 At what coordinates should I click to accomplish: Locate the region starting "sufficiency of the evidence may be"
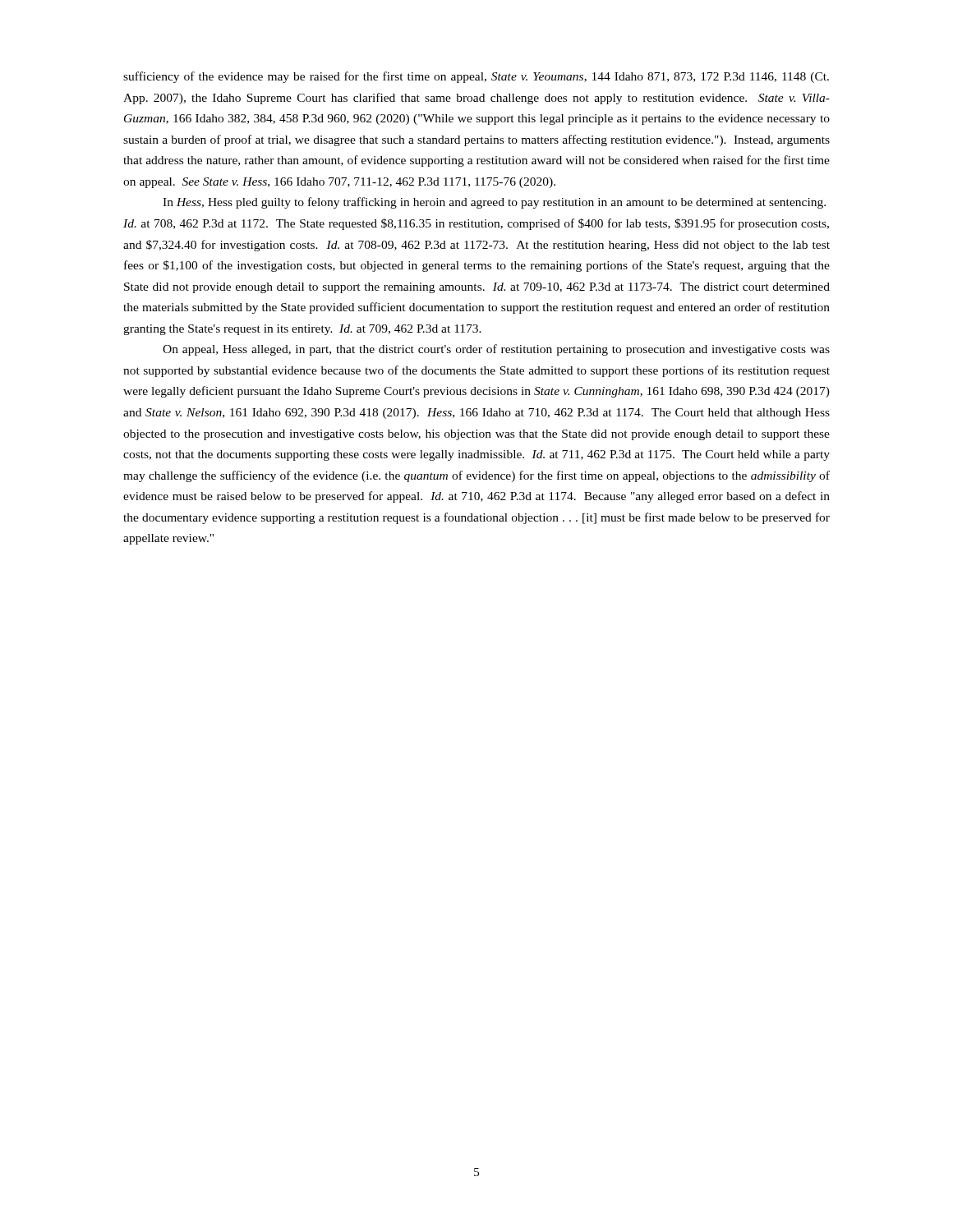[x=476, y=128]
